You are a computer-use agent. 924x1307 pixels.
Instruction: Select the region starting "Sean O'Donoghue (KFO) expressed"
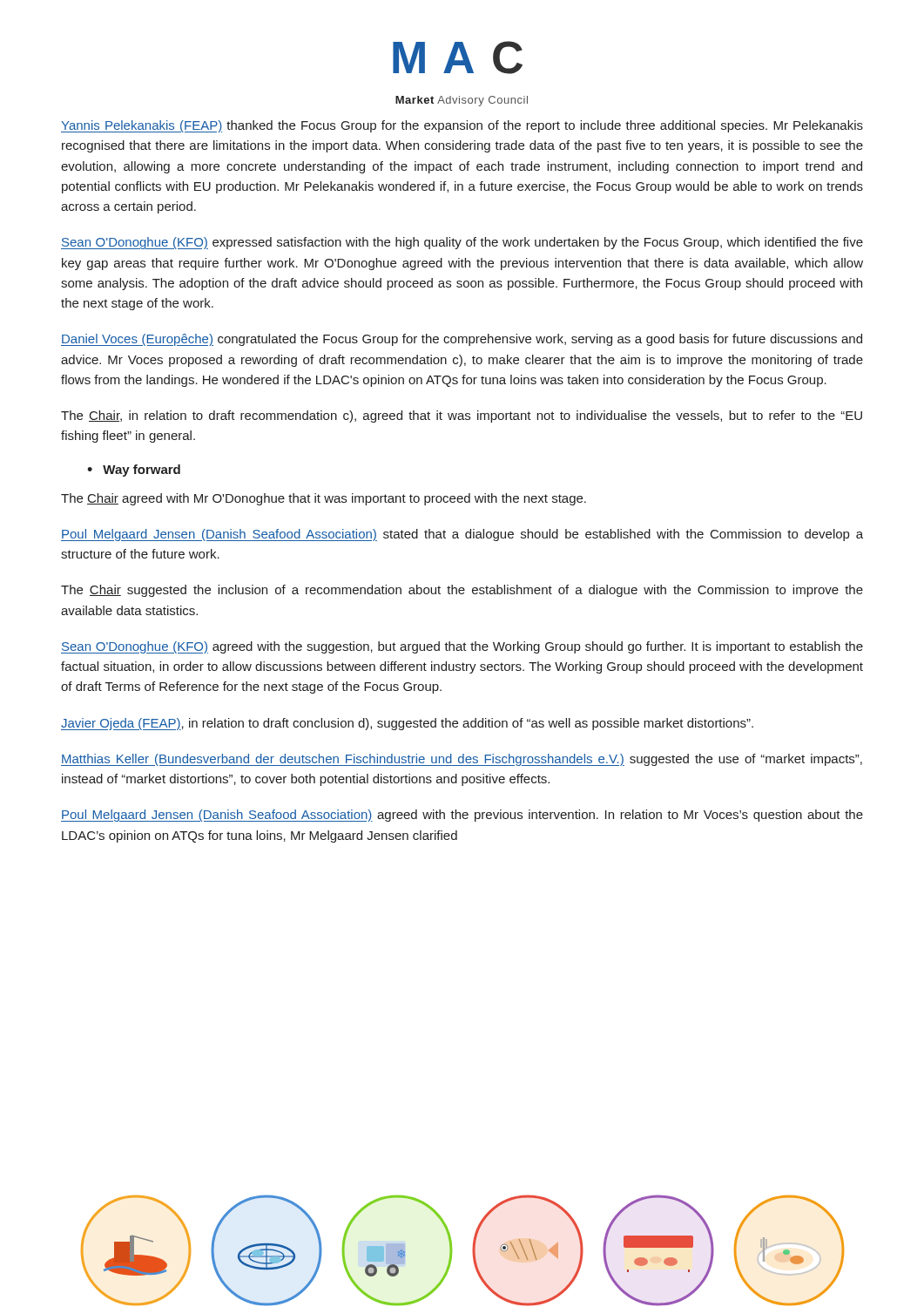(x=462, y=272)
